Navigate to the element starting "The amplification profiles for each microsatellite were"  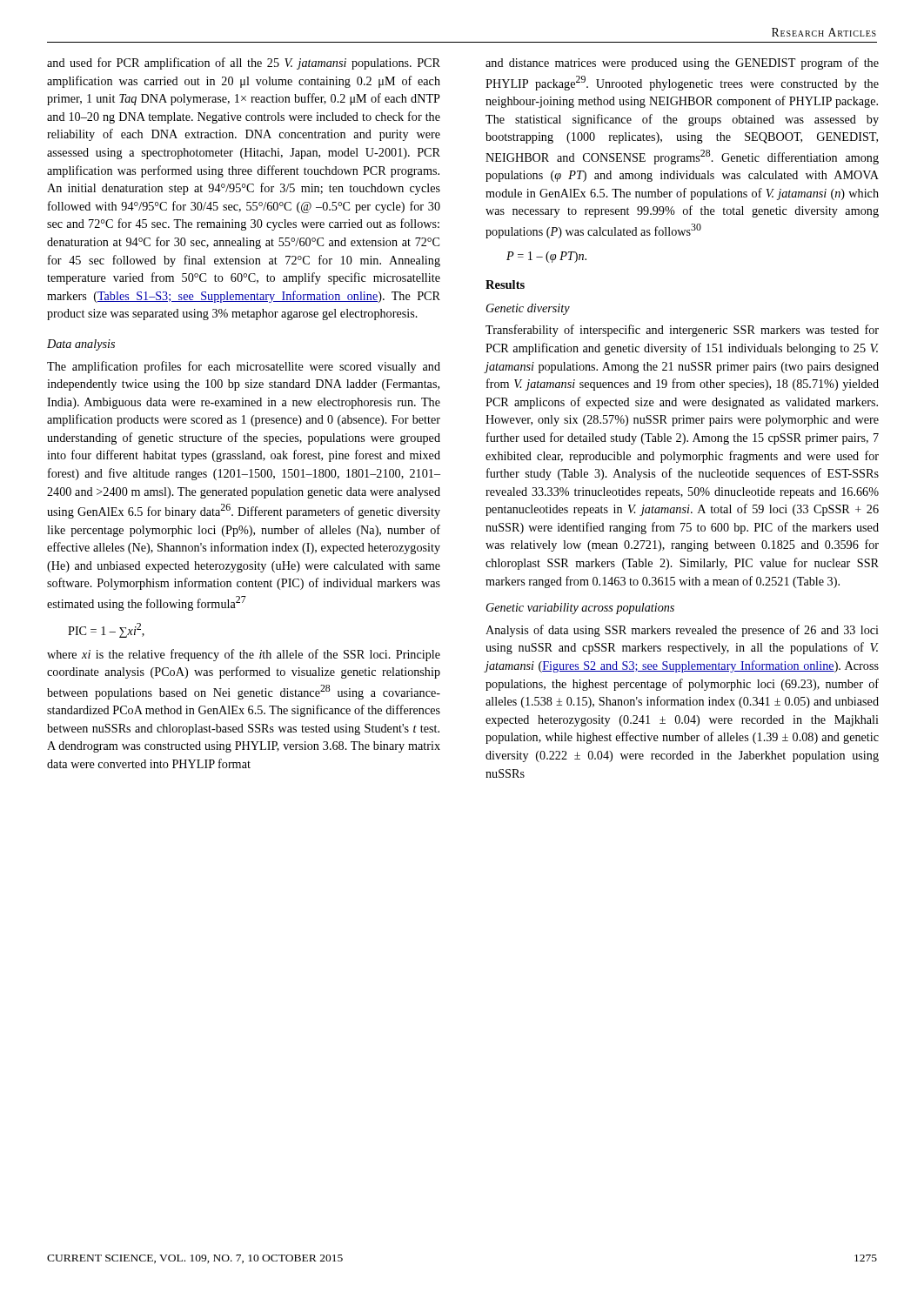coord(244,485)
